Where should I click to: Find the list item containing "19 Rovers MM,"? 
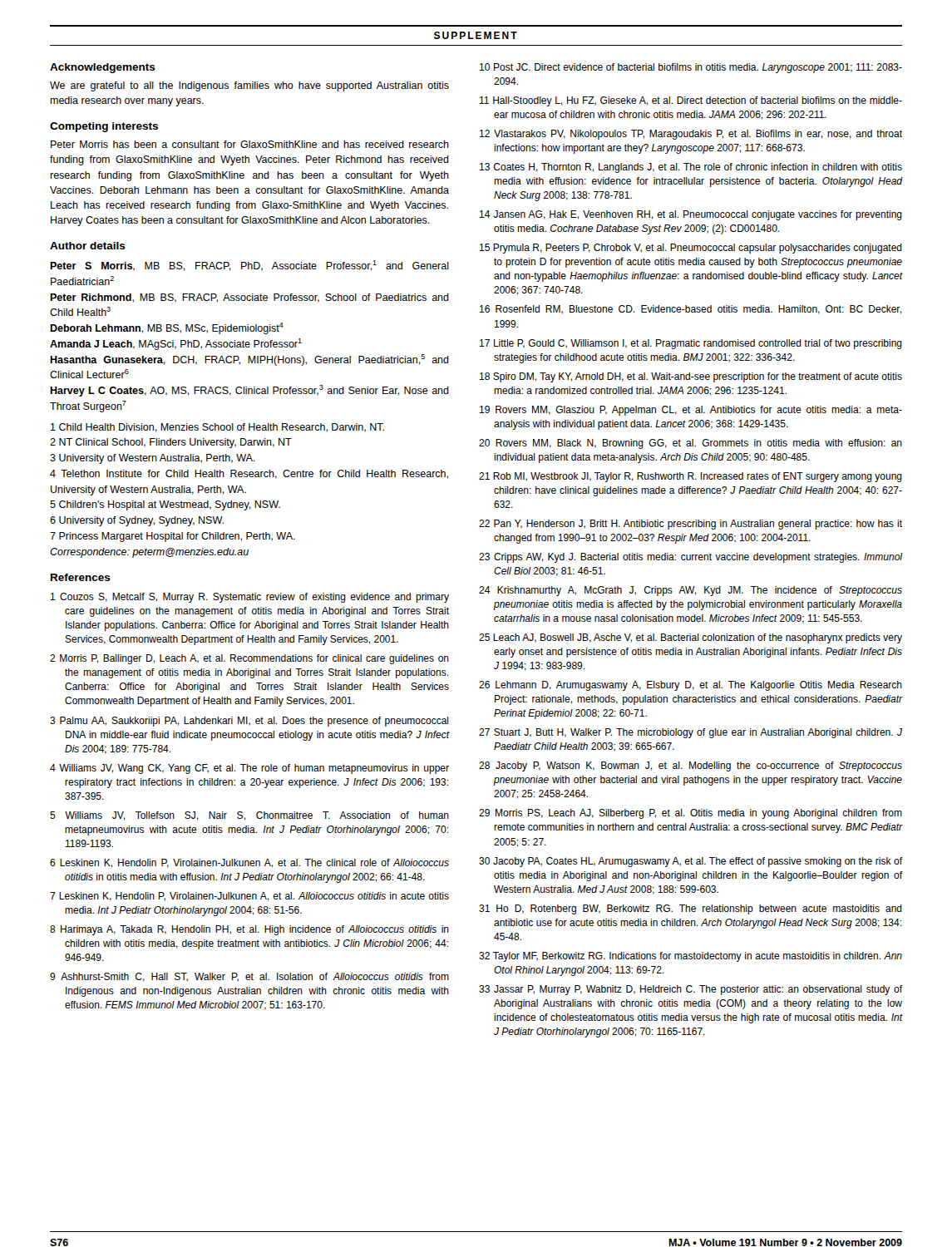click(x=691, y=417)
